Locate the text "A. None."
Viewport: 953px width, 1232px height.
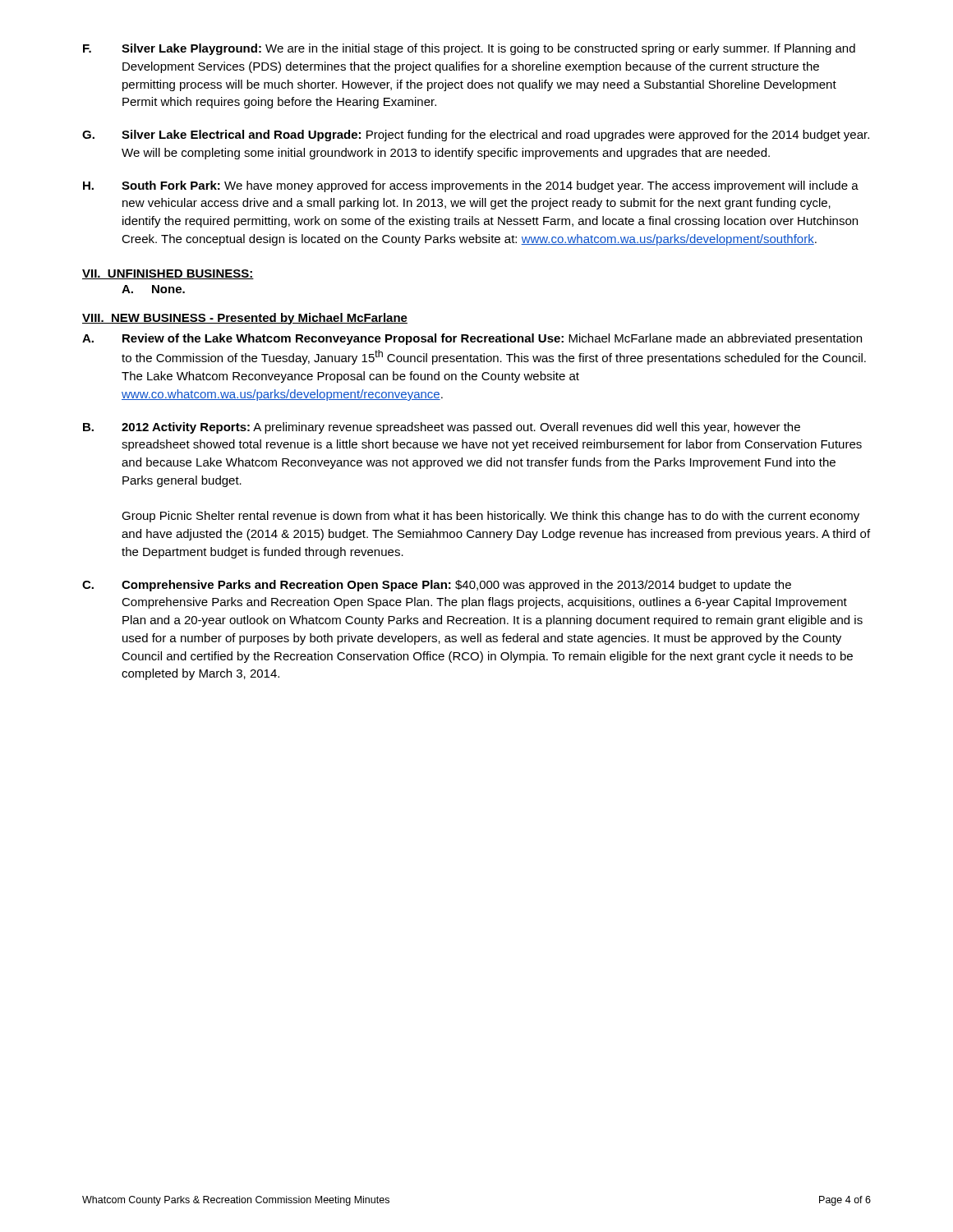tap(153, 288)
